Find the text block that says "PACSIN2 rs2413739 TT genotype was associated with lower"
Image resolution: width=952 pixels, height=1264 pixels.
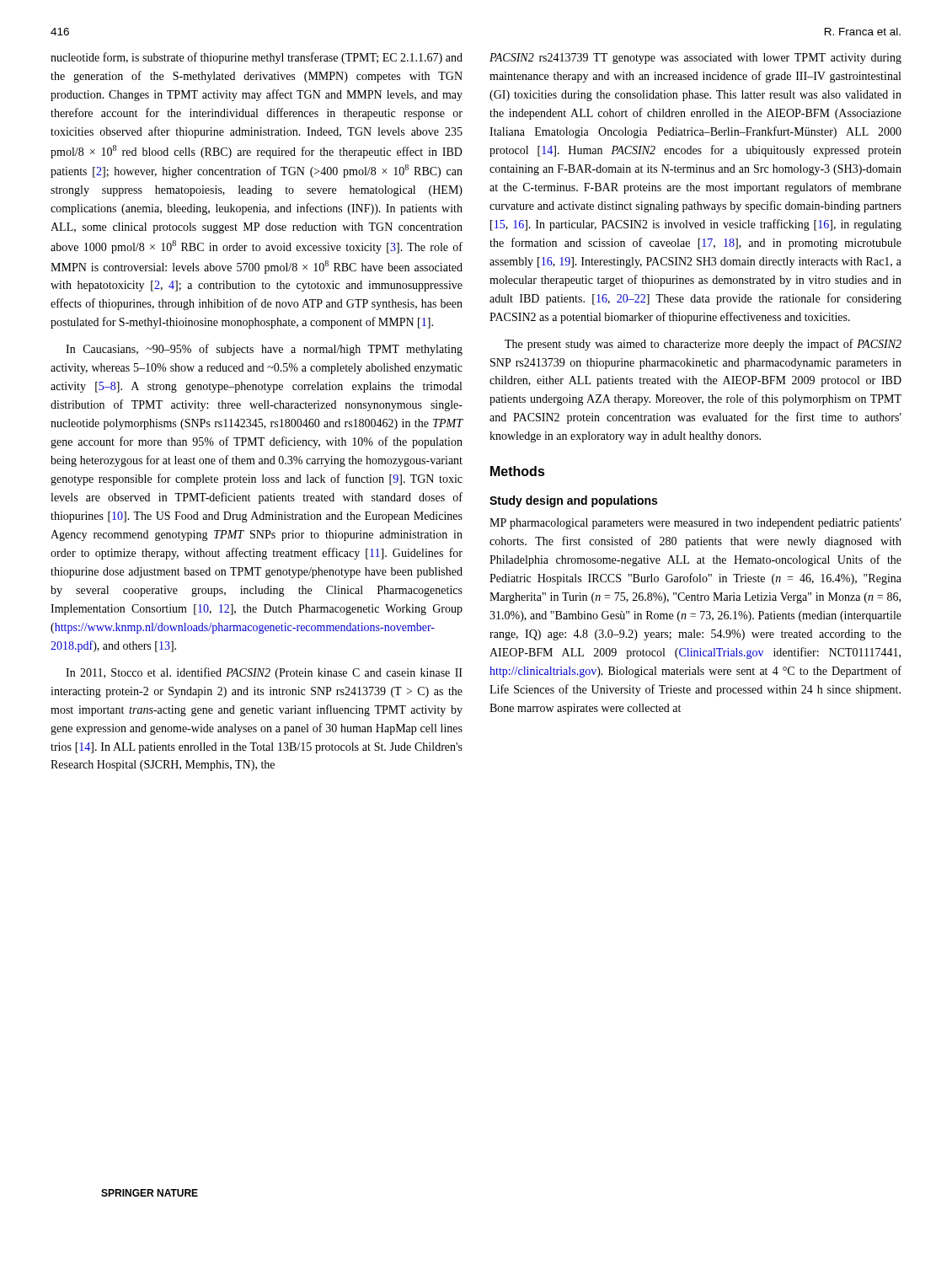click(x=695, y=188)
